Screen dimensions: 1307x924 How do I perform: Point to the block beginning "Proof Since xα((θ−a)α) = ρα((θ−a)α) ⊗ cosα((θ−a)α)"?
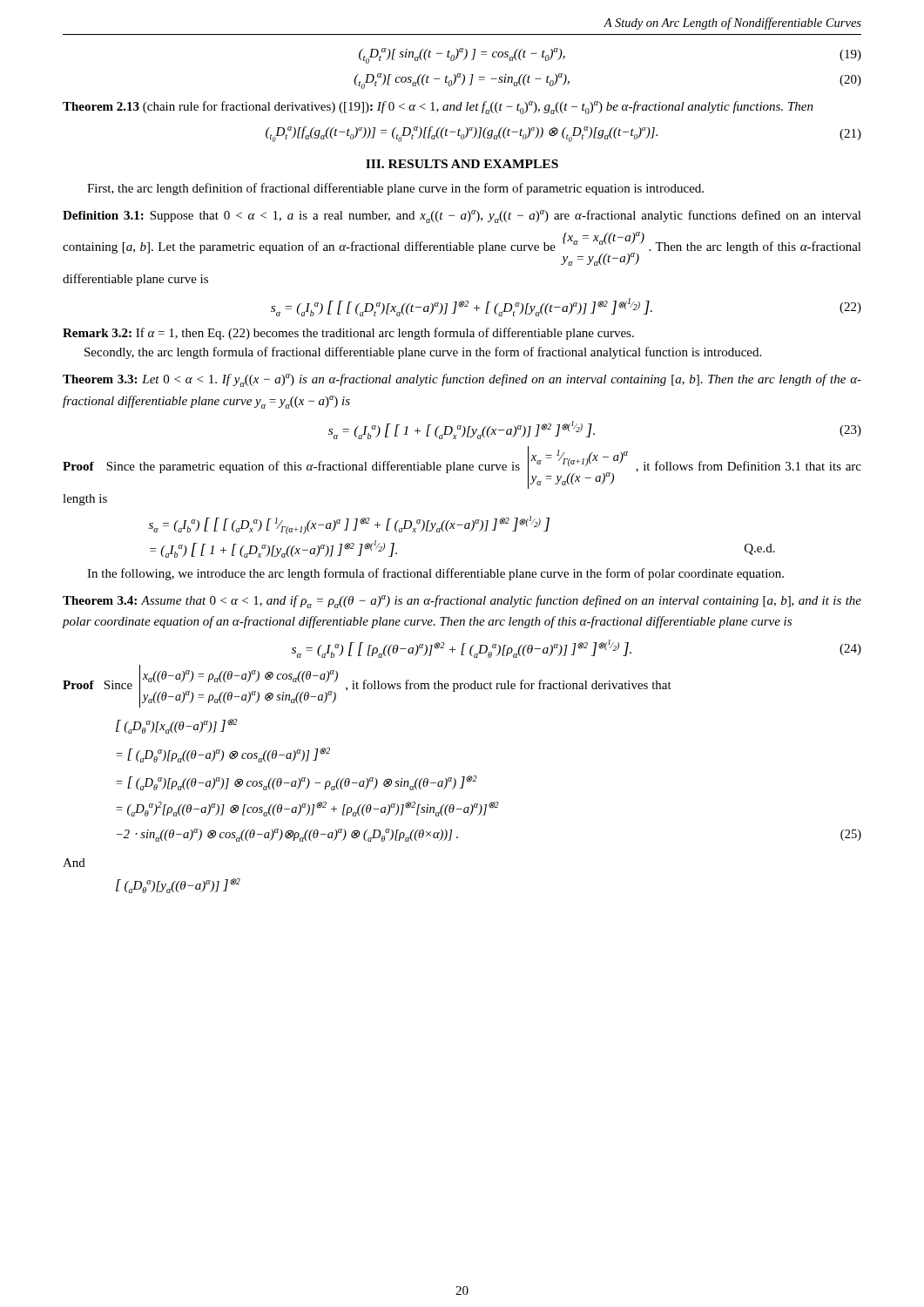click(x=367, y=686)
